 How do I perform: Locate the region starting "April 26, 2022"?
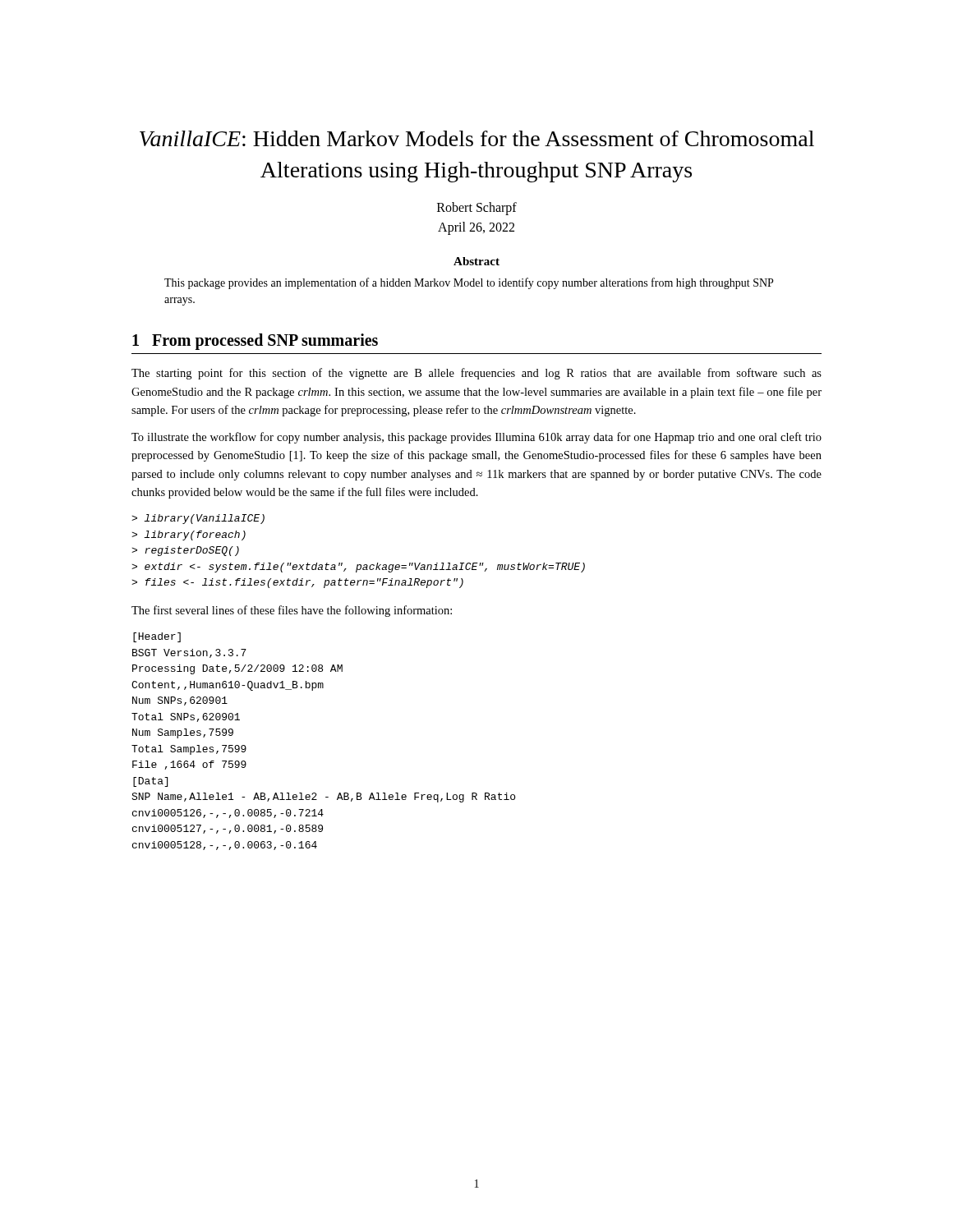476,227
